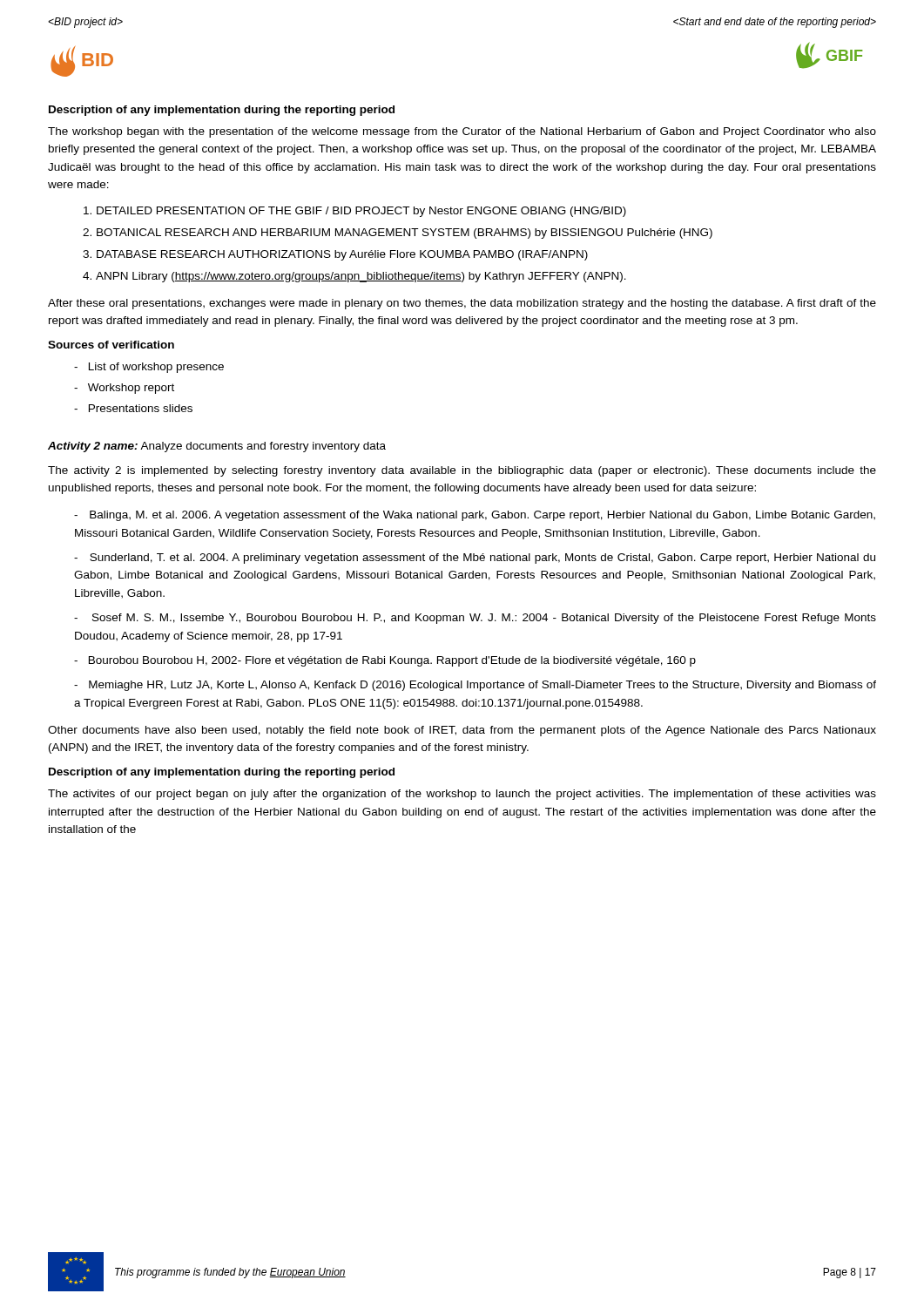The width and height of the screenshot is (924, 1307).
Task: Click on the region starting "List of workshop presence"
Action: (x=149, y=367)
